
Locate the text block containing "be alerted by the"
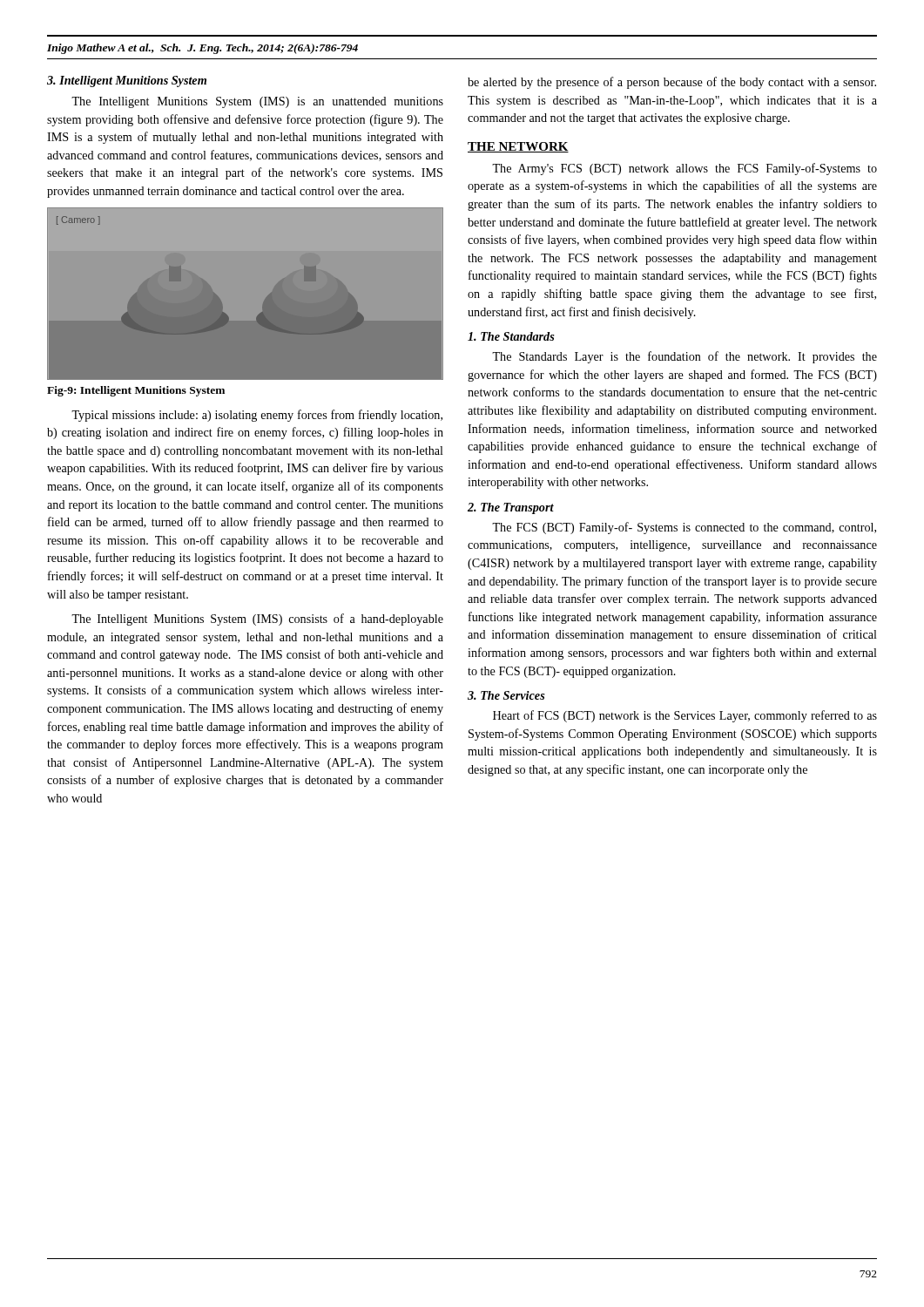point(672,100)
